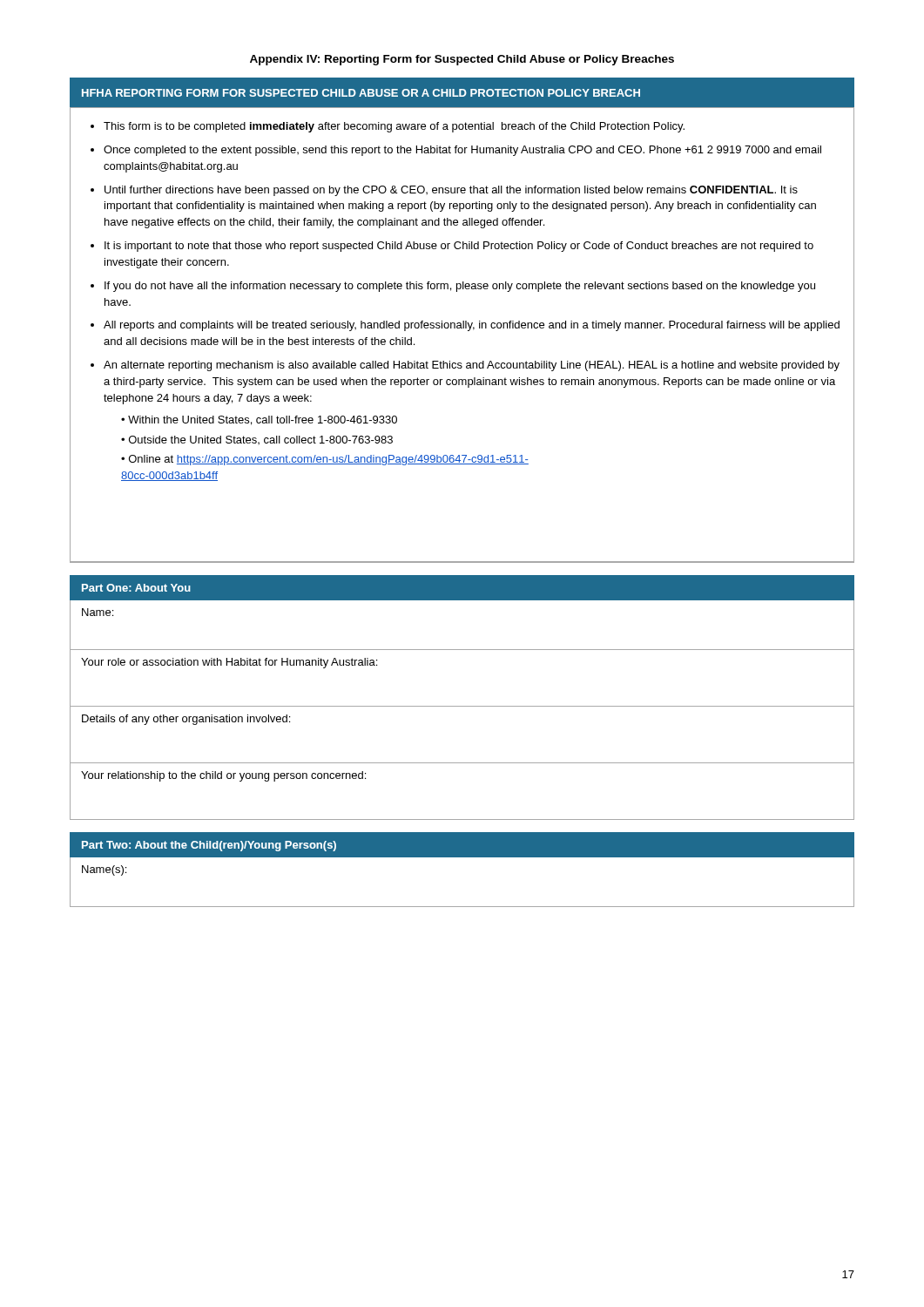The width and height of the screenshot is (924, 1307).
Task: Select the region starting "All reports and complaints will be treated"
Action: (x=472, y=333)
